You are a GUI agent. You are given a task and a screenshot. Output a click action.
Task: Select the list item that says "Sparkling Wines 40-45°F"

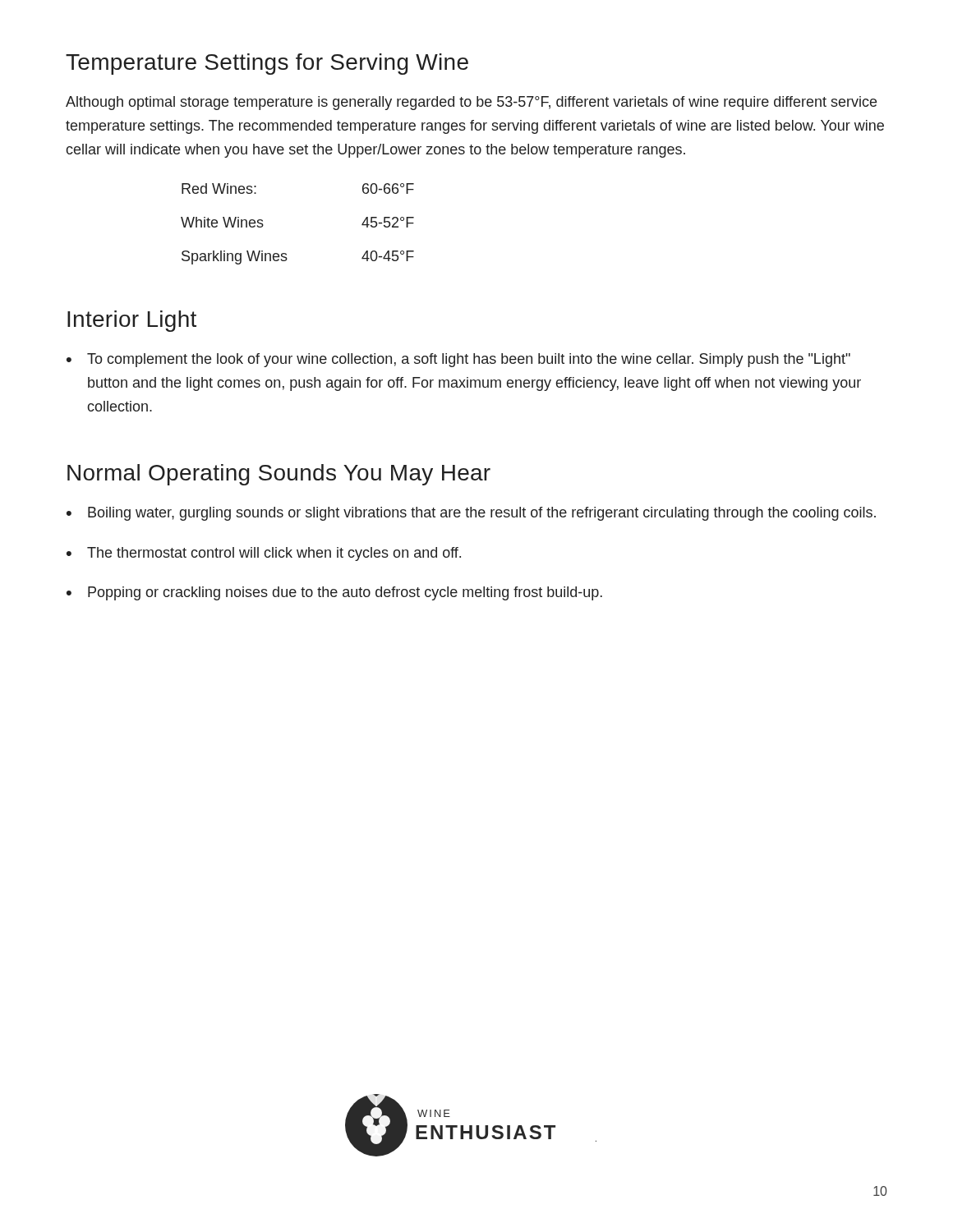[236, 257]
